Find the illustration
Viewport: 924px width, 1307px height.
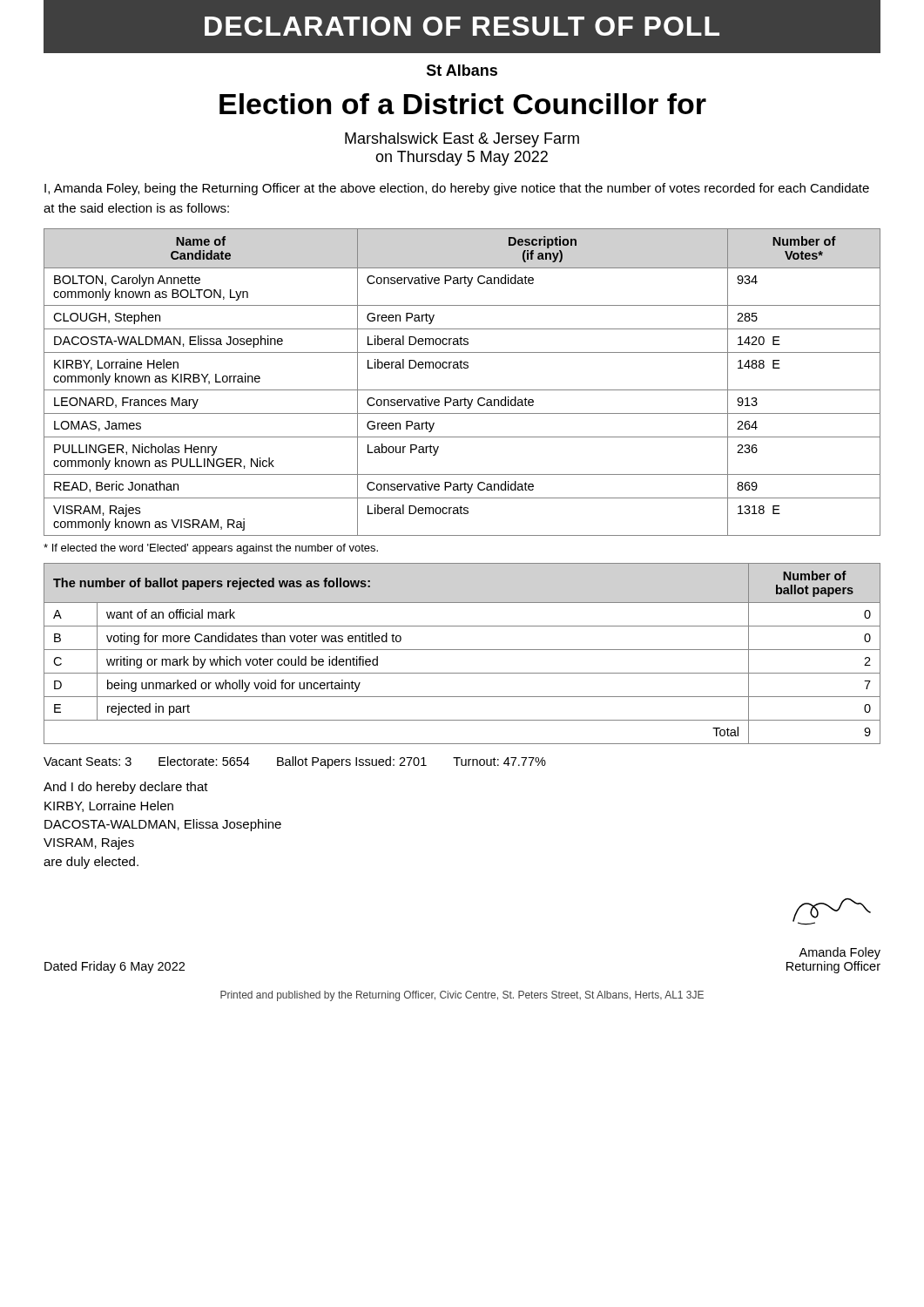click(833, 911)
